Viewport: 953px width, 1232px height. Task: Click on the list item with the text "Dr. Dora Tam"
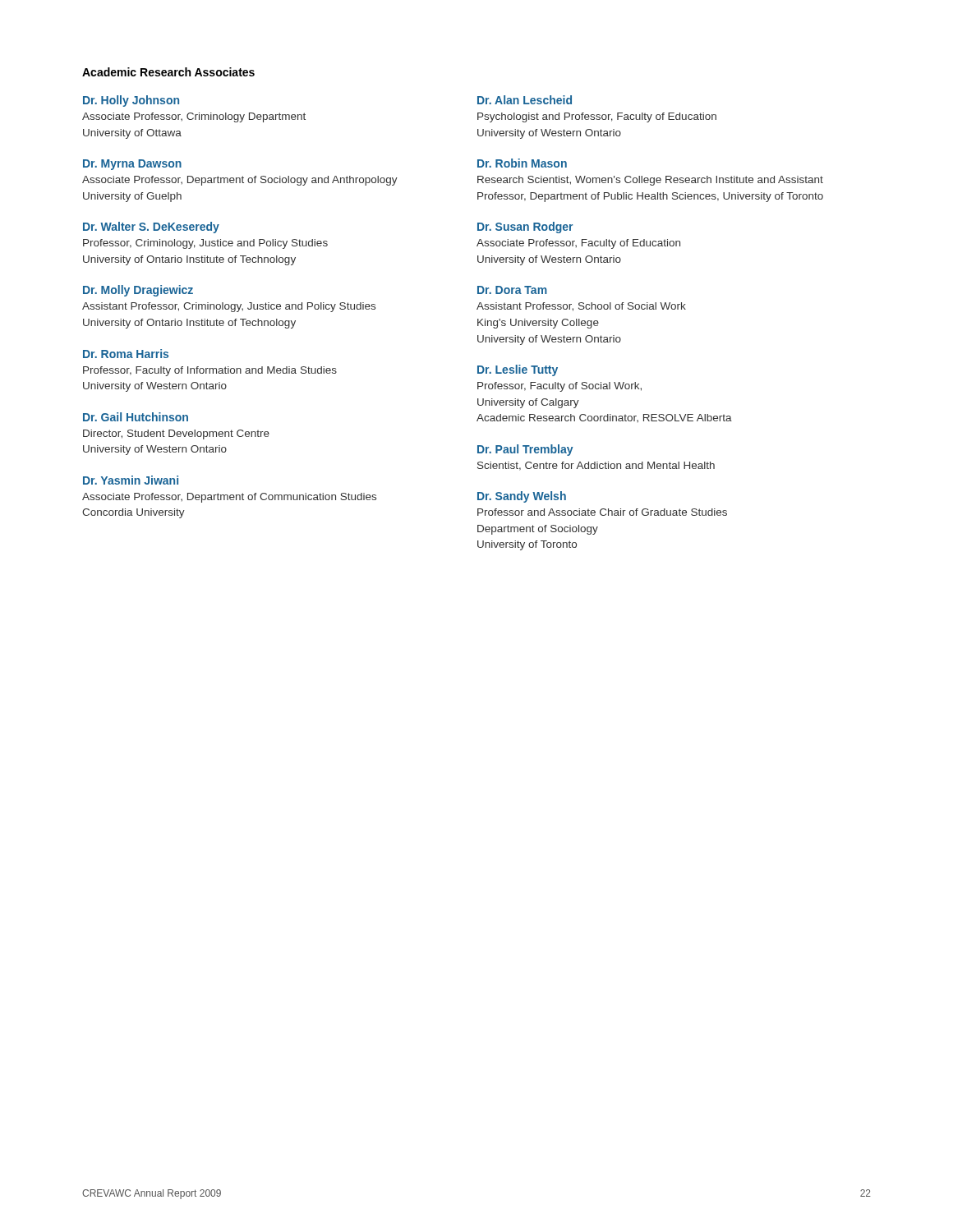(x=674, y=315)
